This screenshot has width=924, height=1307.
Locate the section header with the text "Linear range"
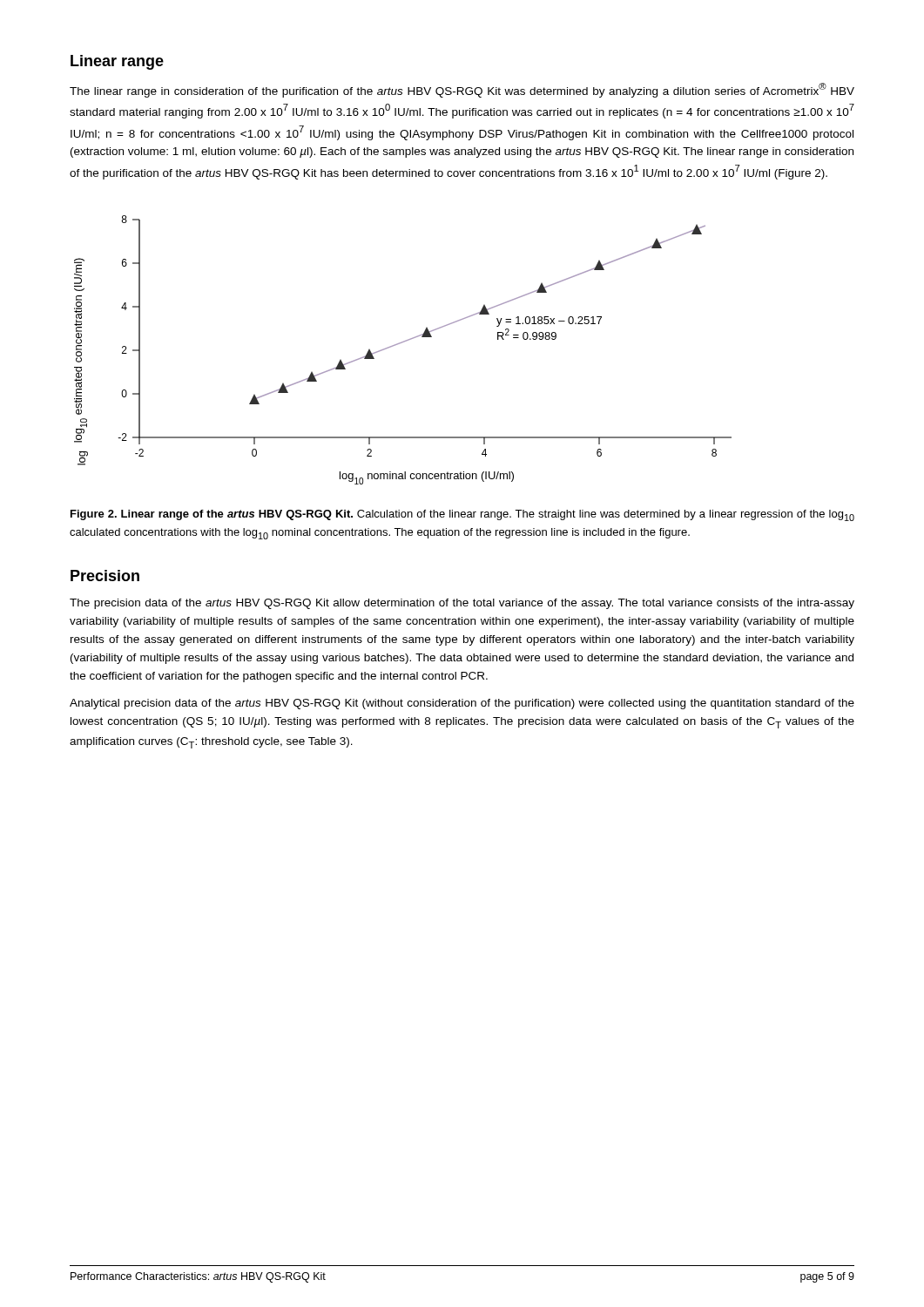(x=117, y=61)
